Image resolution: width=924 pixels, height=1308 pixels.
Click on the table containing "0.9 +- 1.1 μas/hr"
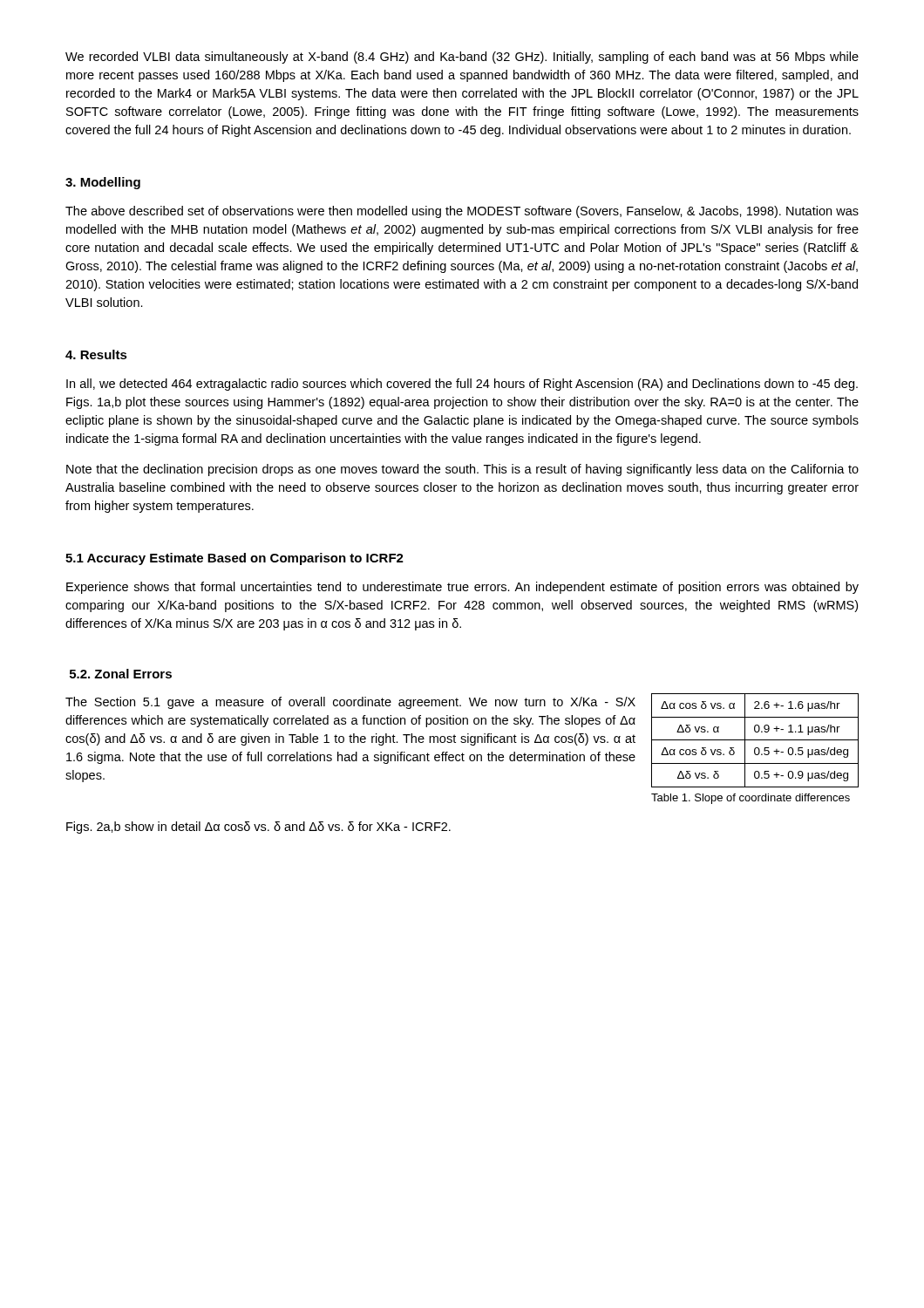click(x=755, y=740)
